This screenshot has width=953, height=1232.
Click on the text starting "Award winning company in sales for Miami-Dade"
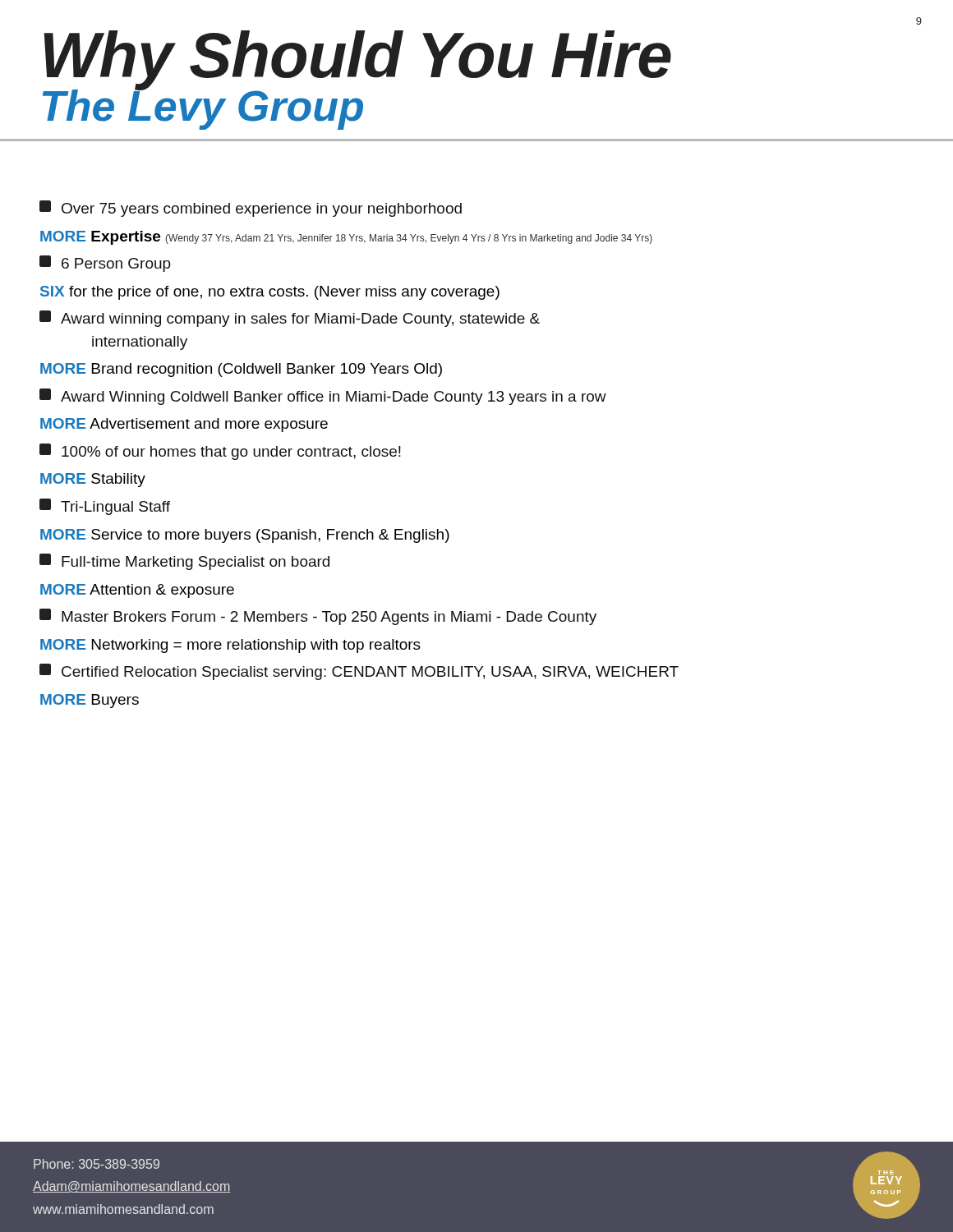290,330
